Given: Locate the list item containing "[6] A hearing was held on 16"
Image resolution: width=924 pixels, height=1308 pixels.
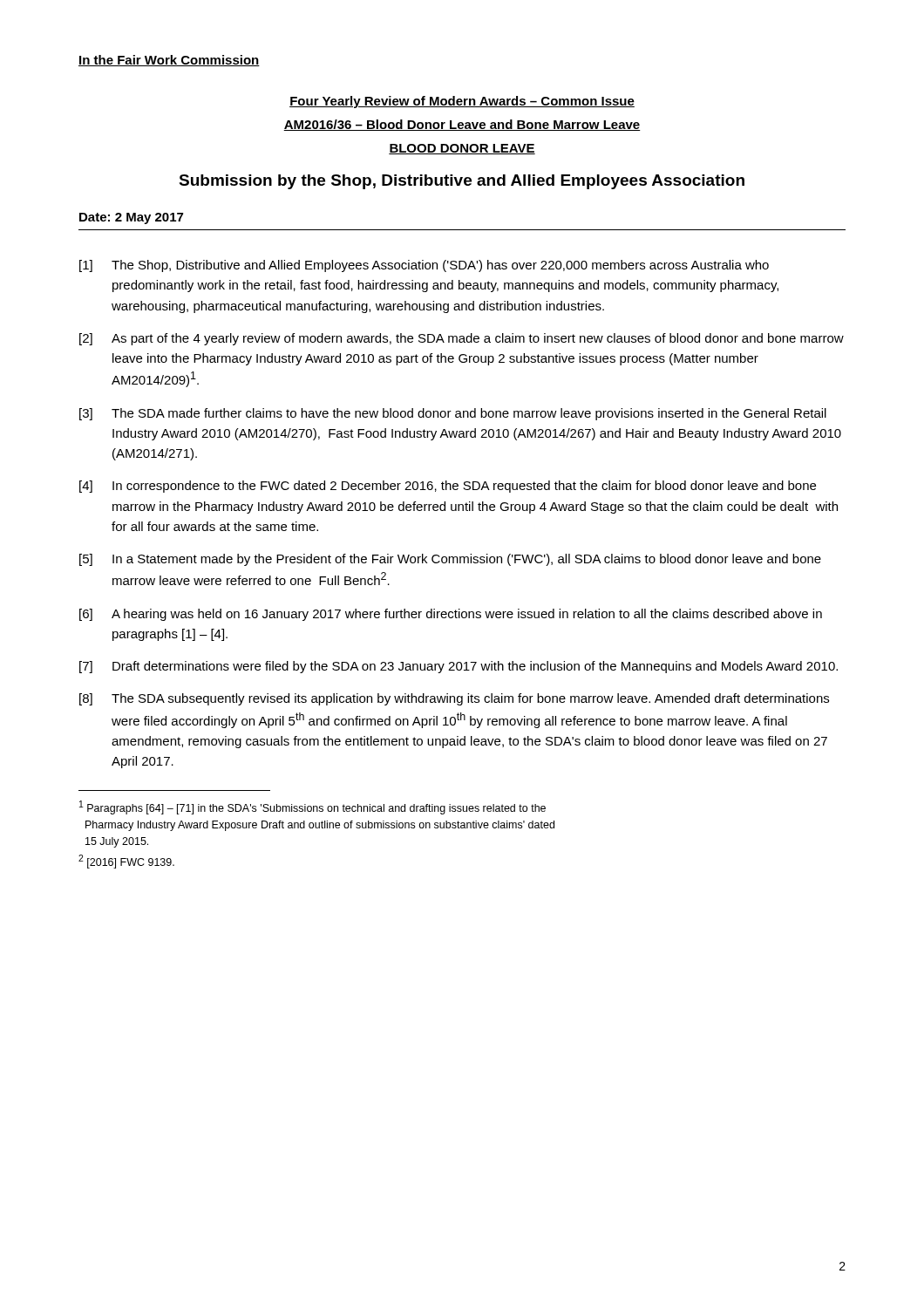Looking at the screenshot, I should pos(462,623).
